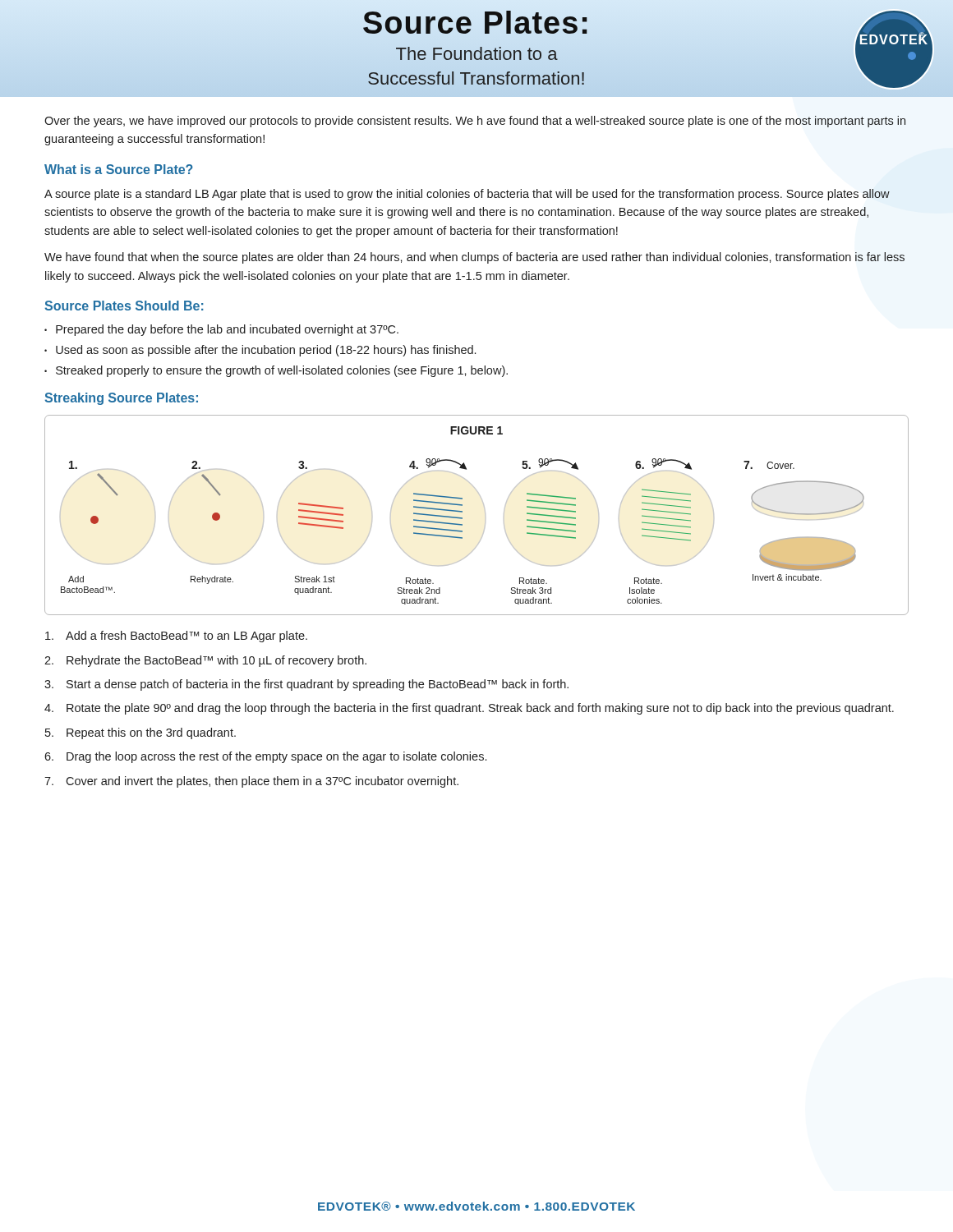953x1232 pixels.
Task: Point to the text block starting "• Prepared the day"
Action: [222, 330]
